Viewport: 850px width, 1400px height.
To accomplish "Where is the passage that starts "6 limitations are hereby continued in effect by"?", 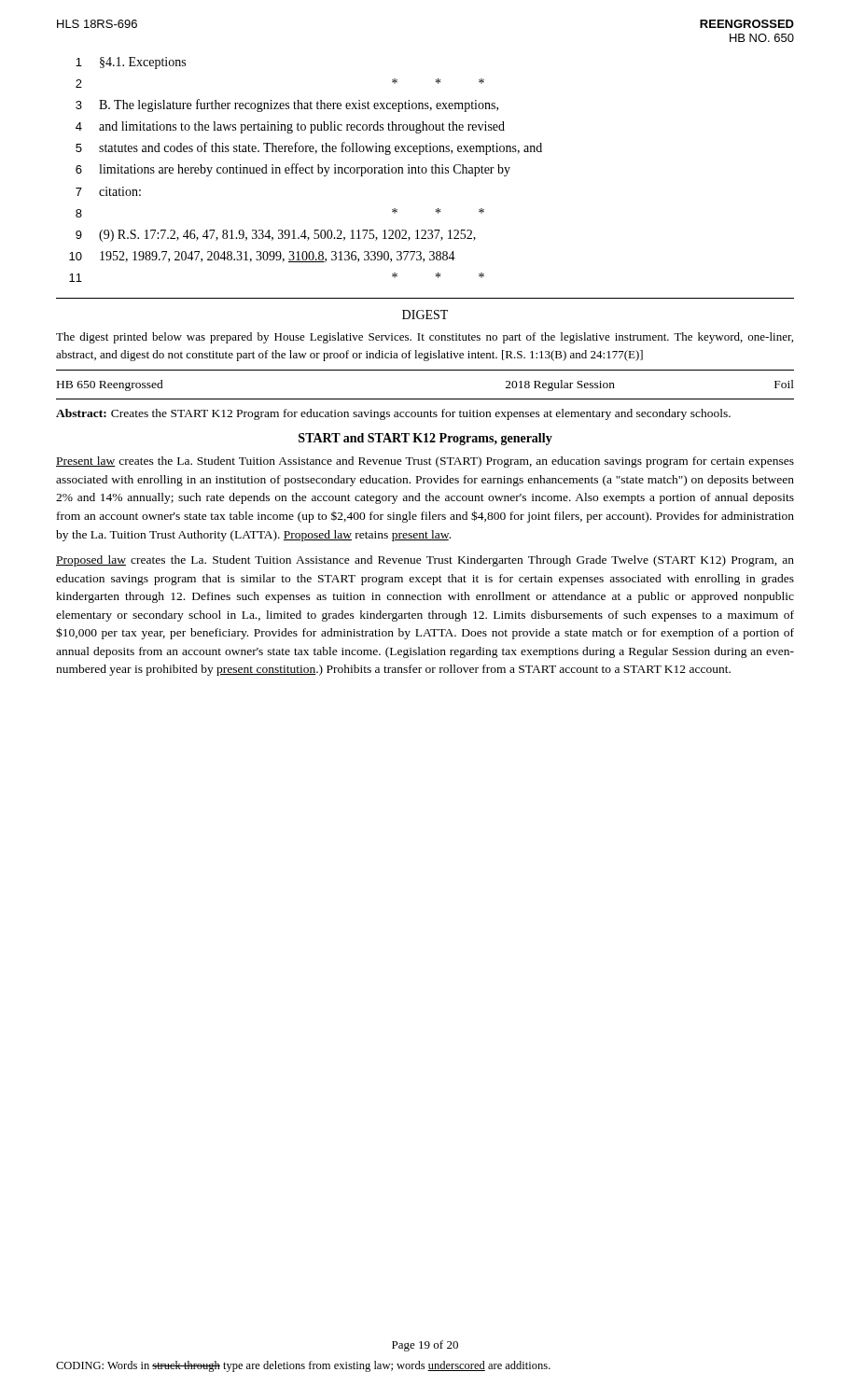I will point(425,170).
